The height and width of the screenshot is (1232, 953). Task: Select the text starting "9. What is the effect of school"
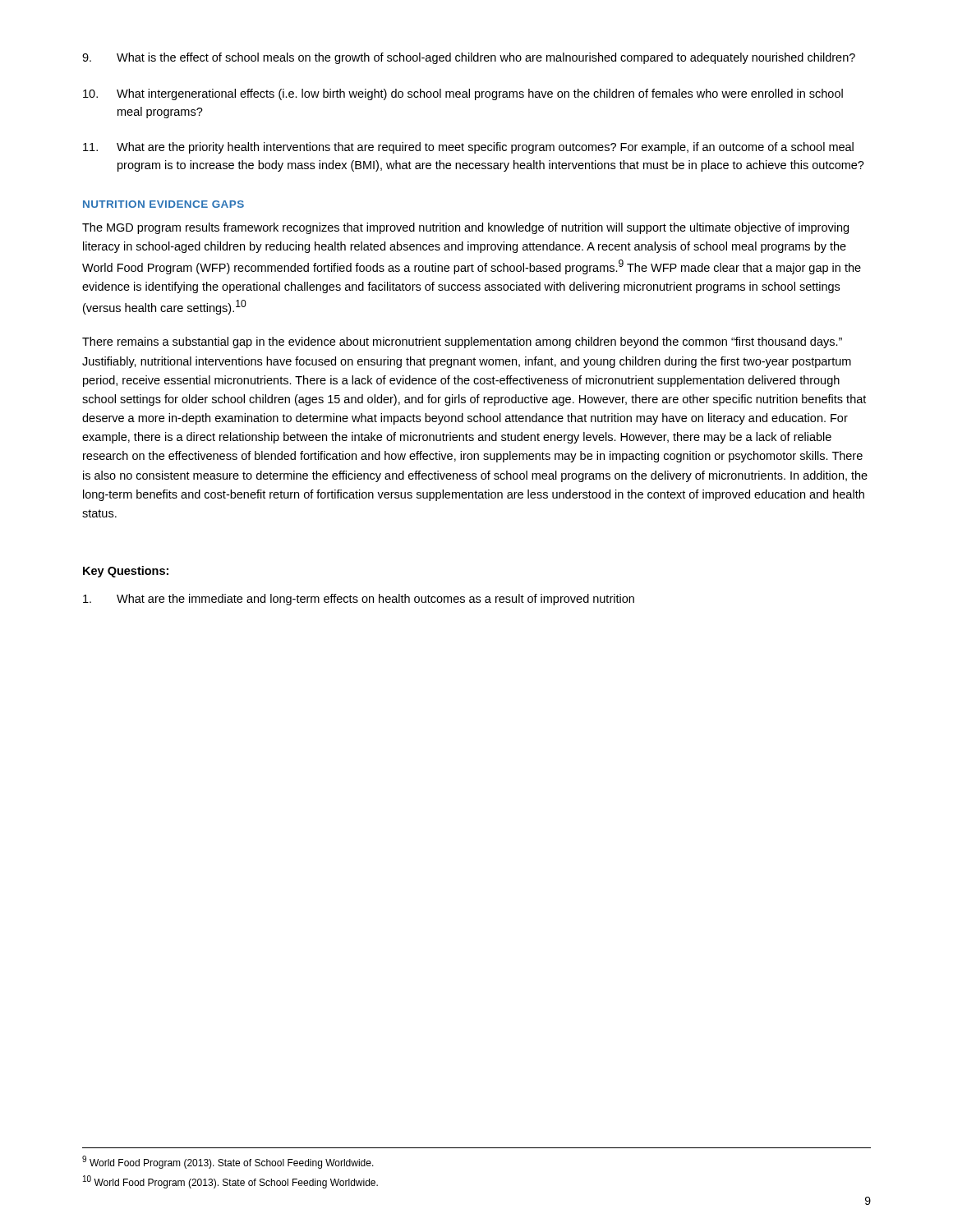(x=476, y=58)
